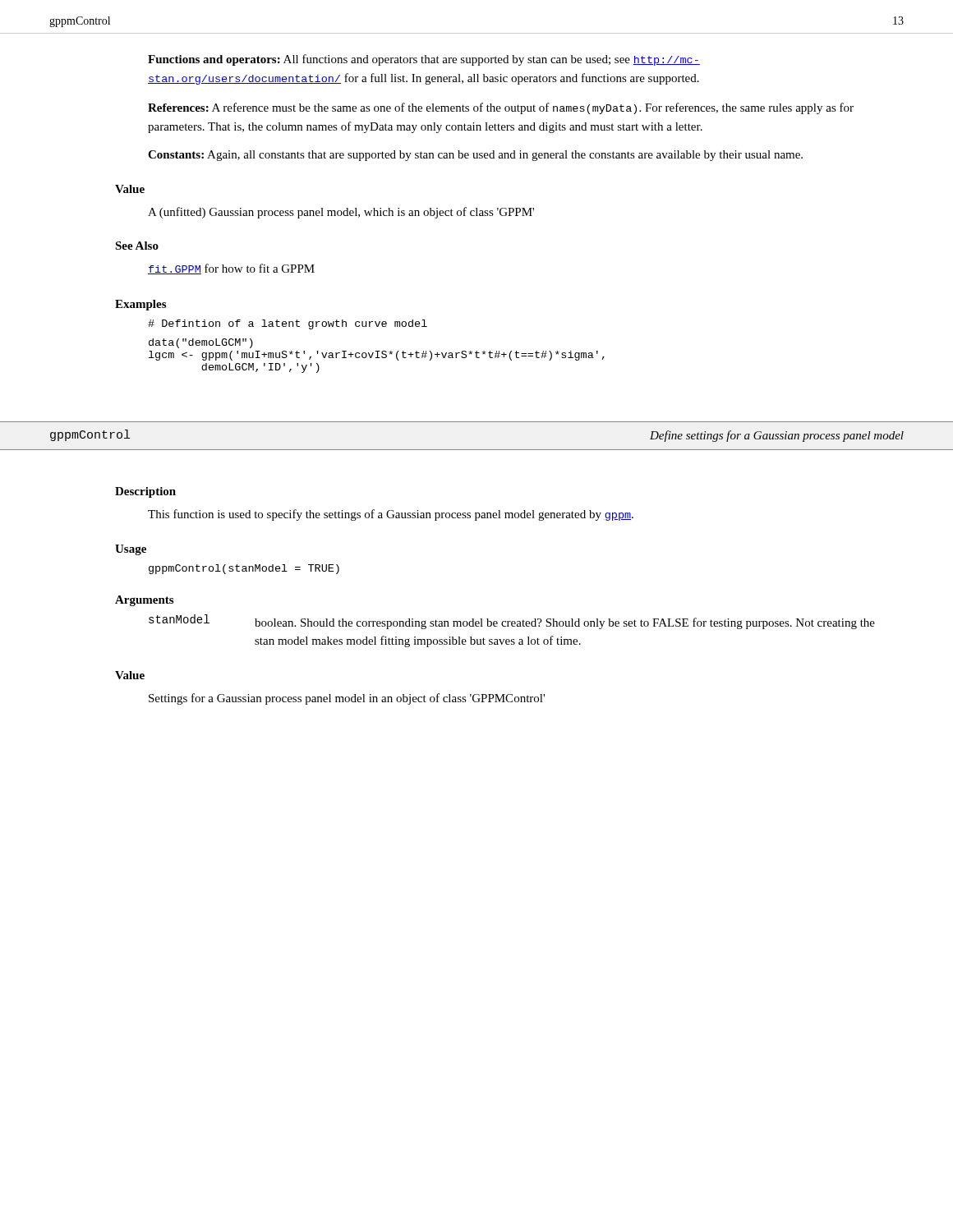Navigate to the text starting "Constants: Again, all constants that are supported"

(476, 155)
